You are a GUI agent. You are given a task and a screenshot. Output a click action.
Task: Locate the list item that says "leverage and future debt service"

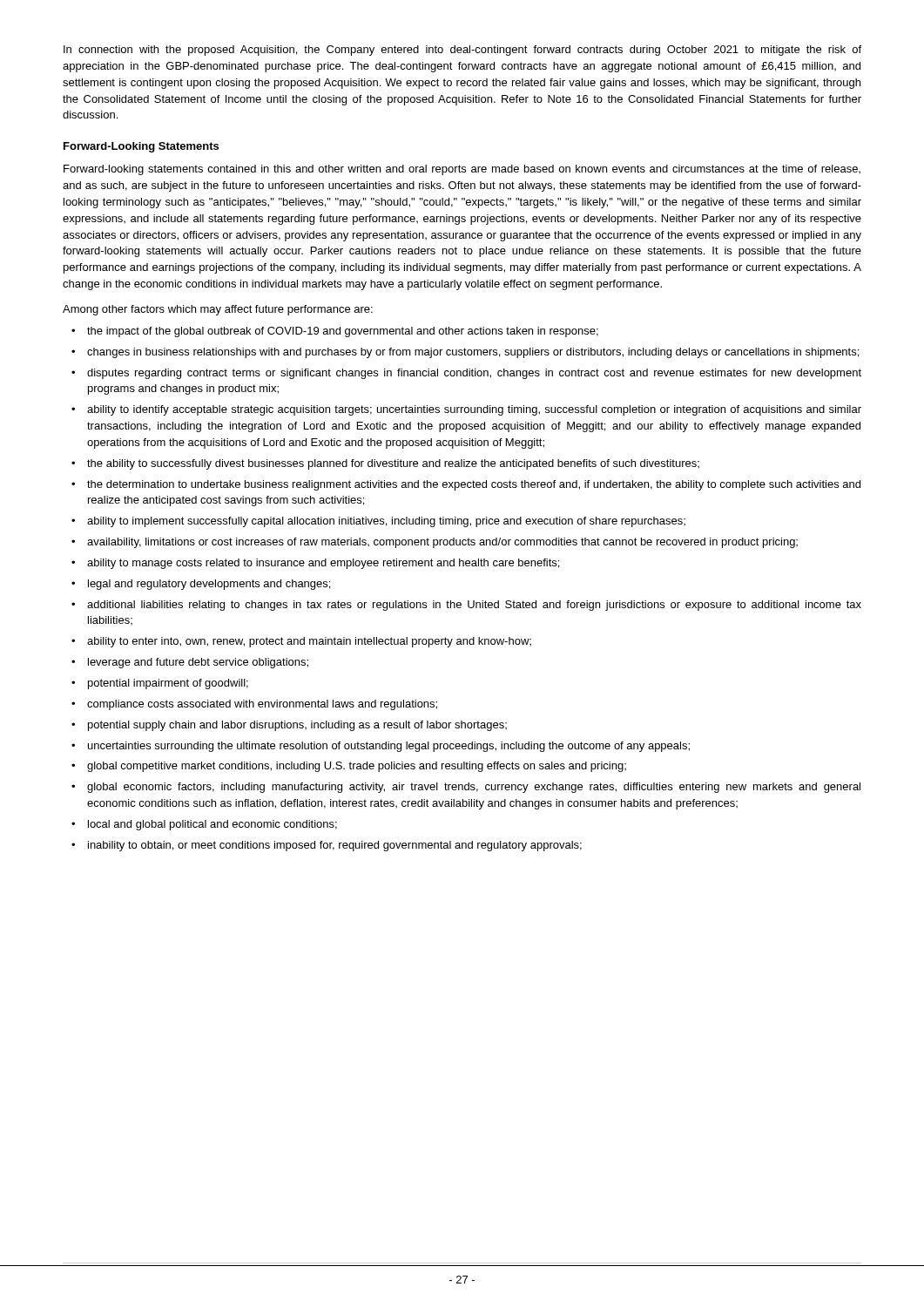tap(198, 662)
